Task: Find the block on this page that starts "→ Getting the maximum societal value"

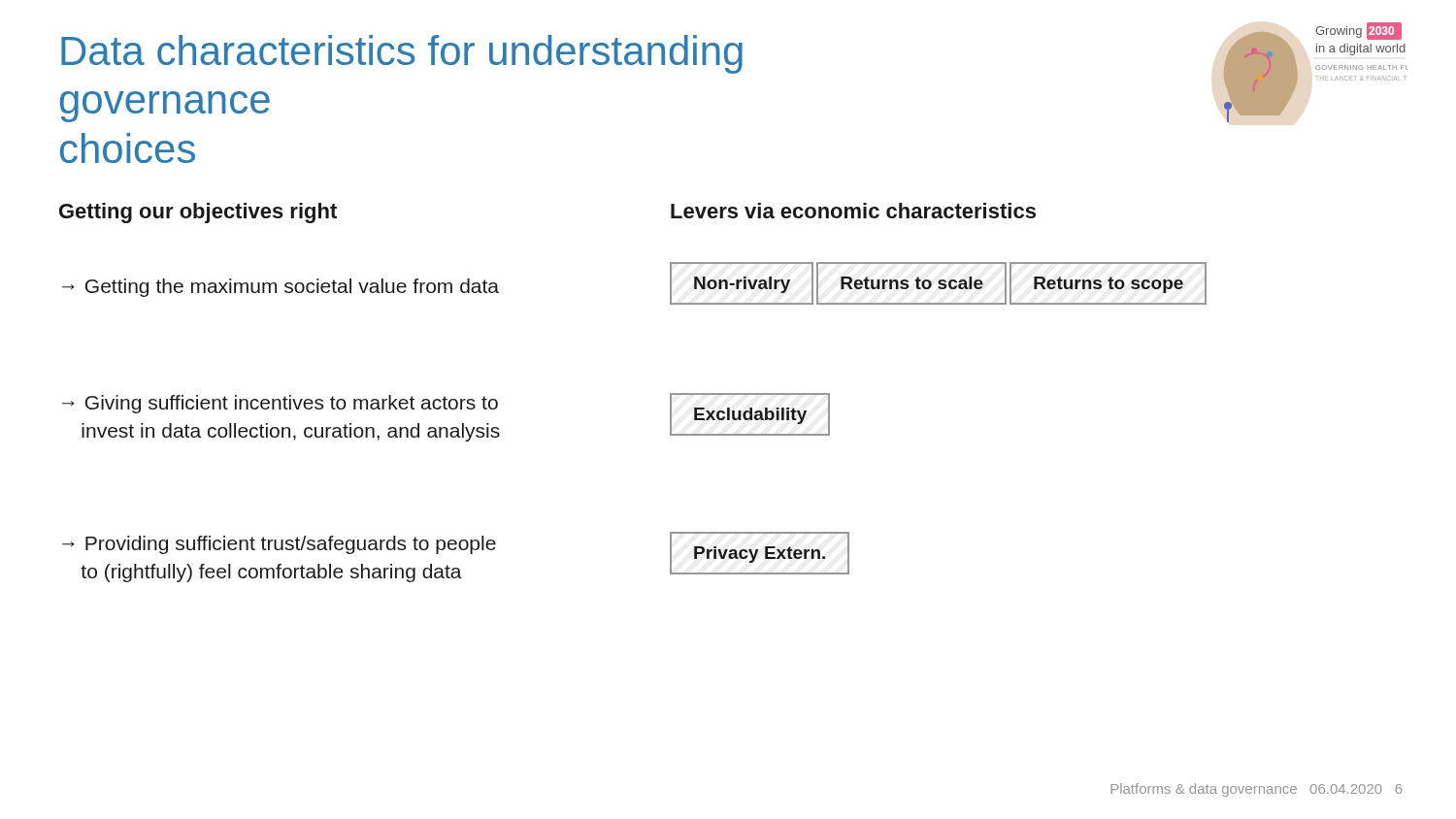Action: [x=279, y=286]
